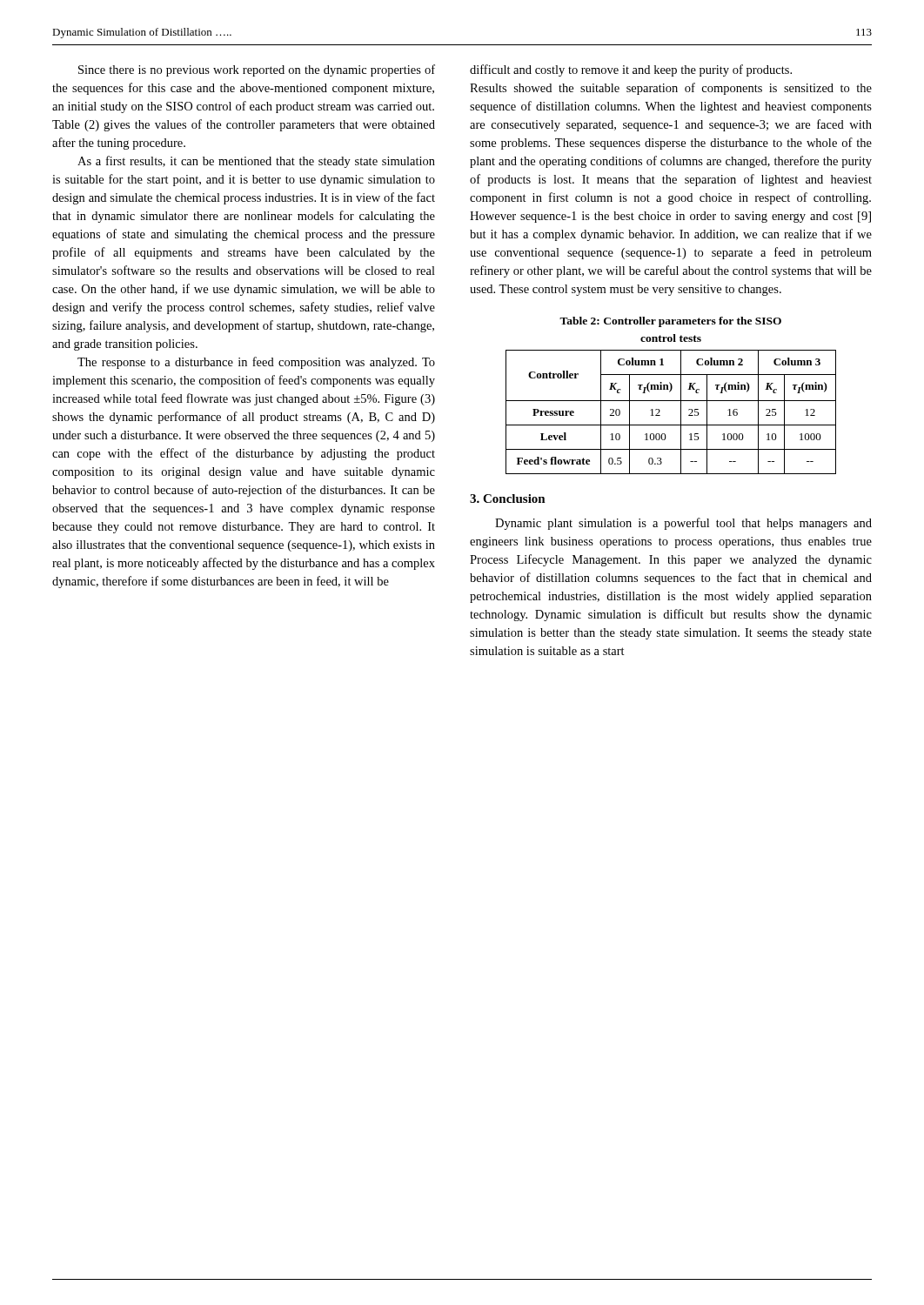Click on the text block with the text "difficult and costly to remove it and"

tap(671, 180)
